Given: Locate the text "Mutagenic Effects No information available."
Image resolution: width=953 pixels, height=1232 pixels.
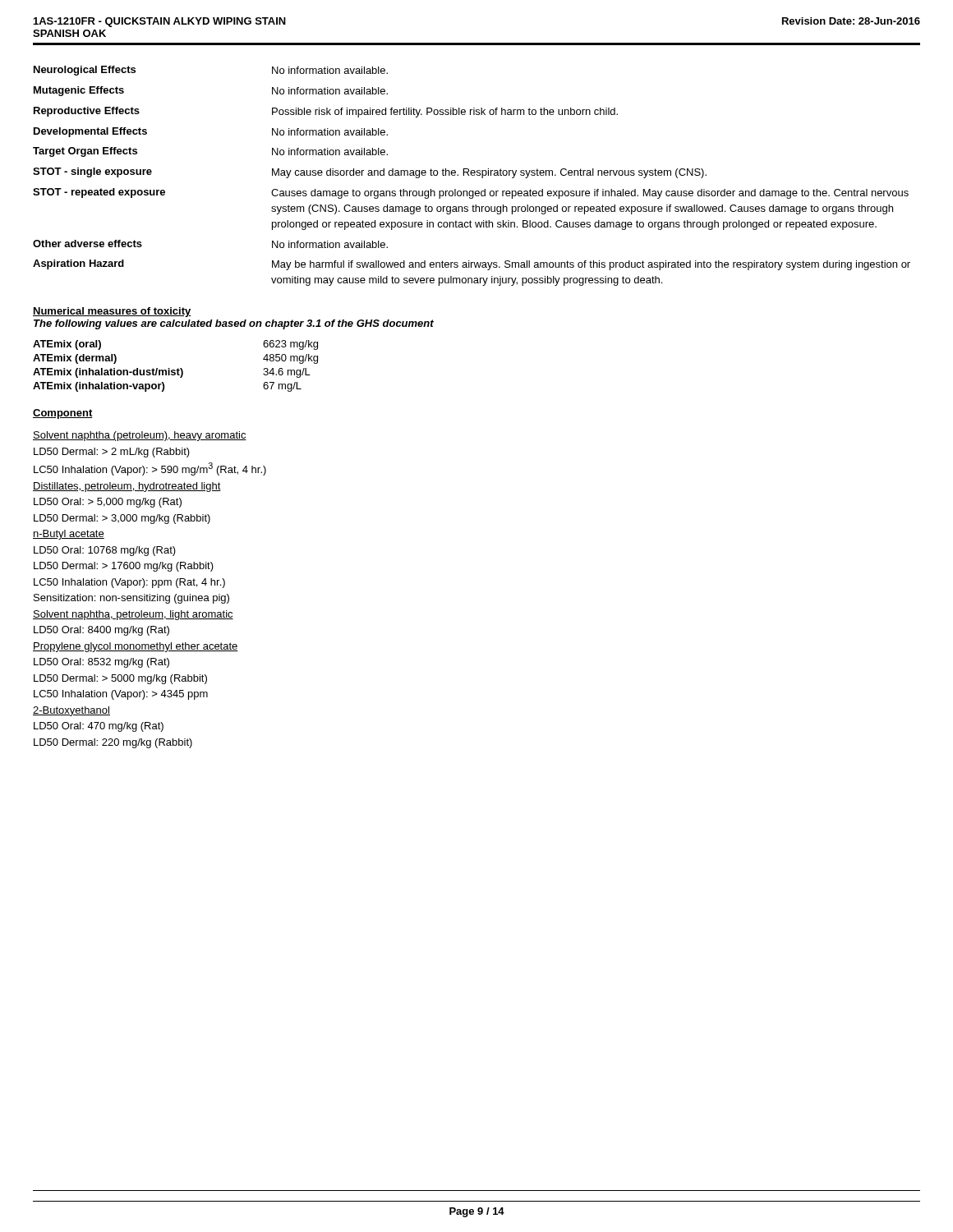Looking at the screenshot, I should coord(78,91).
